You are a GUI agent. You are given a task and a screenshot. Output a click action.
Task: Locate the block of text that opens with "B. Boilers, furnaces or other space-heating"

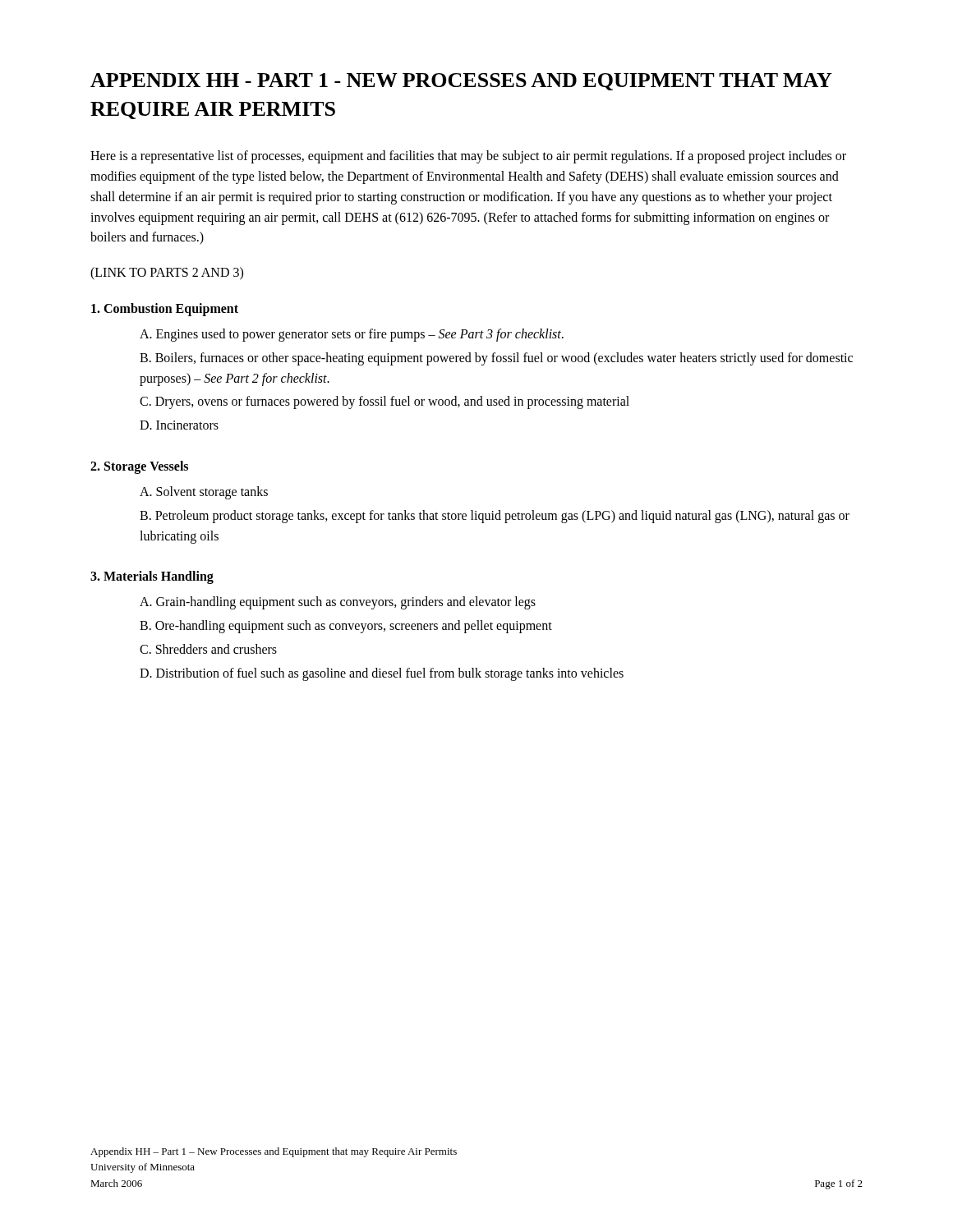tap(497, 368)
